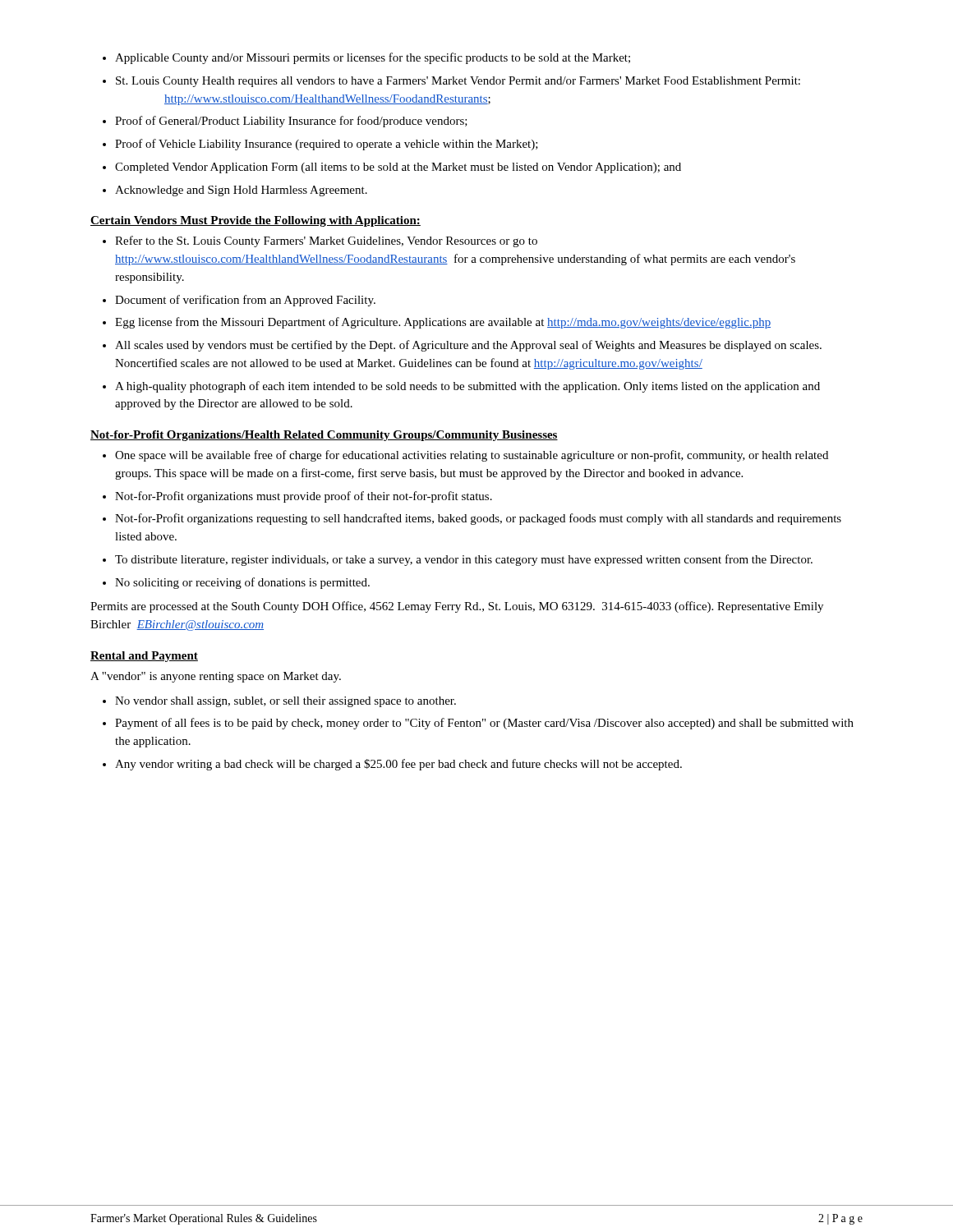Find the region starting "A "vendor" is anyone renting space"
953x1232 pixels.
tap(216, 676)
